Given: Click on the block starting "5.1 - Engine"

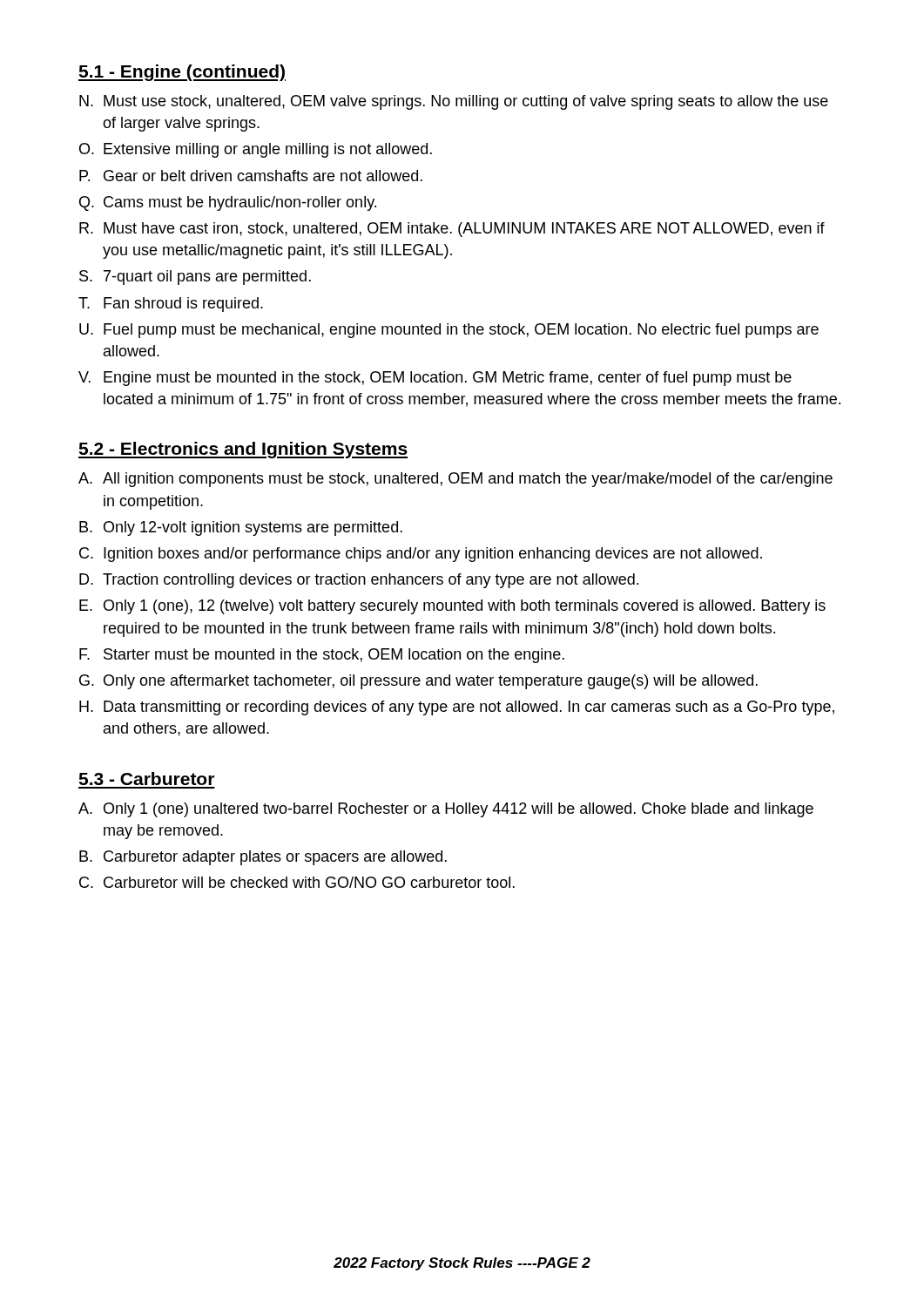Looking at the screenshot, I should click(x=182, y=71).
